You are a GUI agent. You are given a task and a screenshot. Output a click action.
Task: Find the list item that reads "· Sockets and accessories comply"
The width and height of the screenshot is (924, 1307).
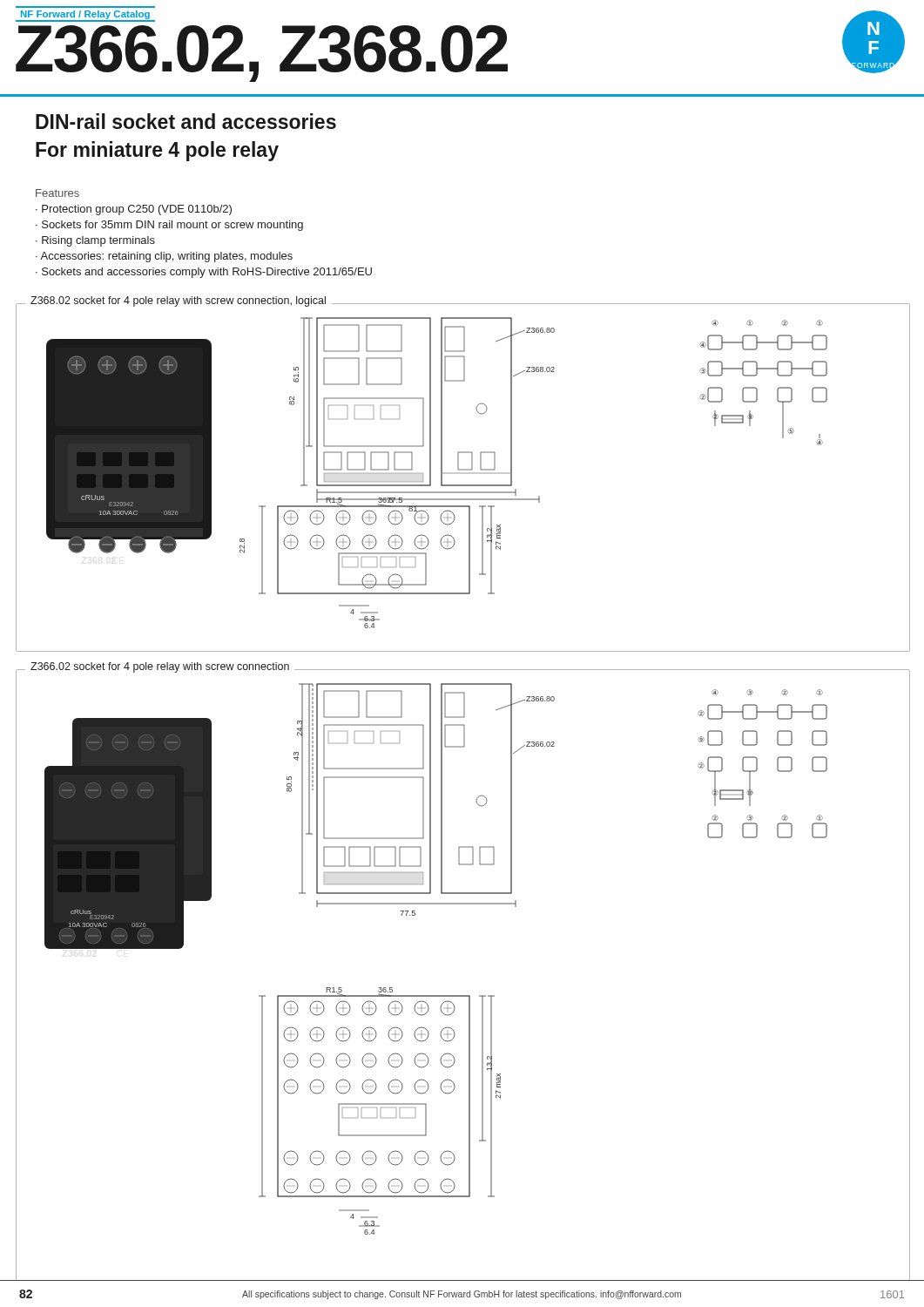pos(204,271)
